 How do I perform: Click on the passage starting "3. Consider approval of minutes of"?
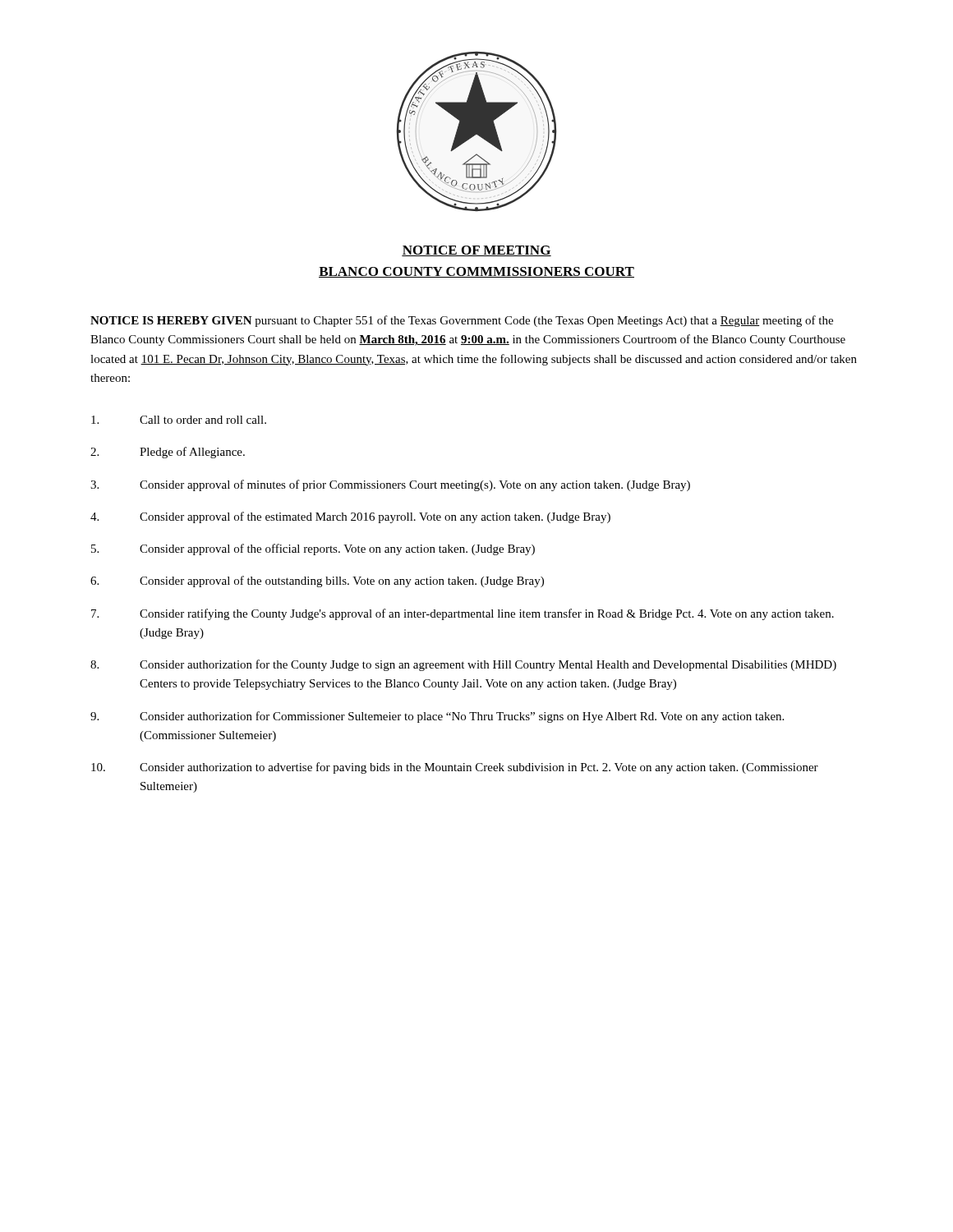click(476, 485)
